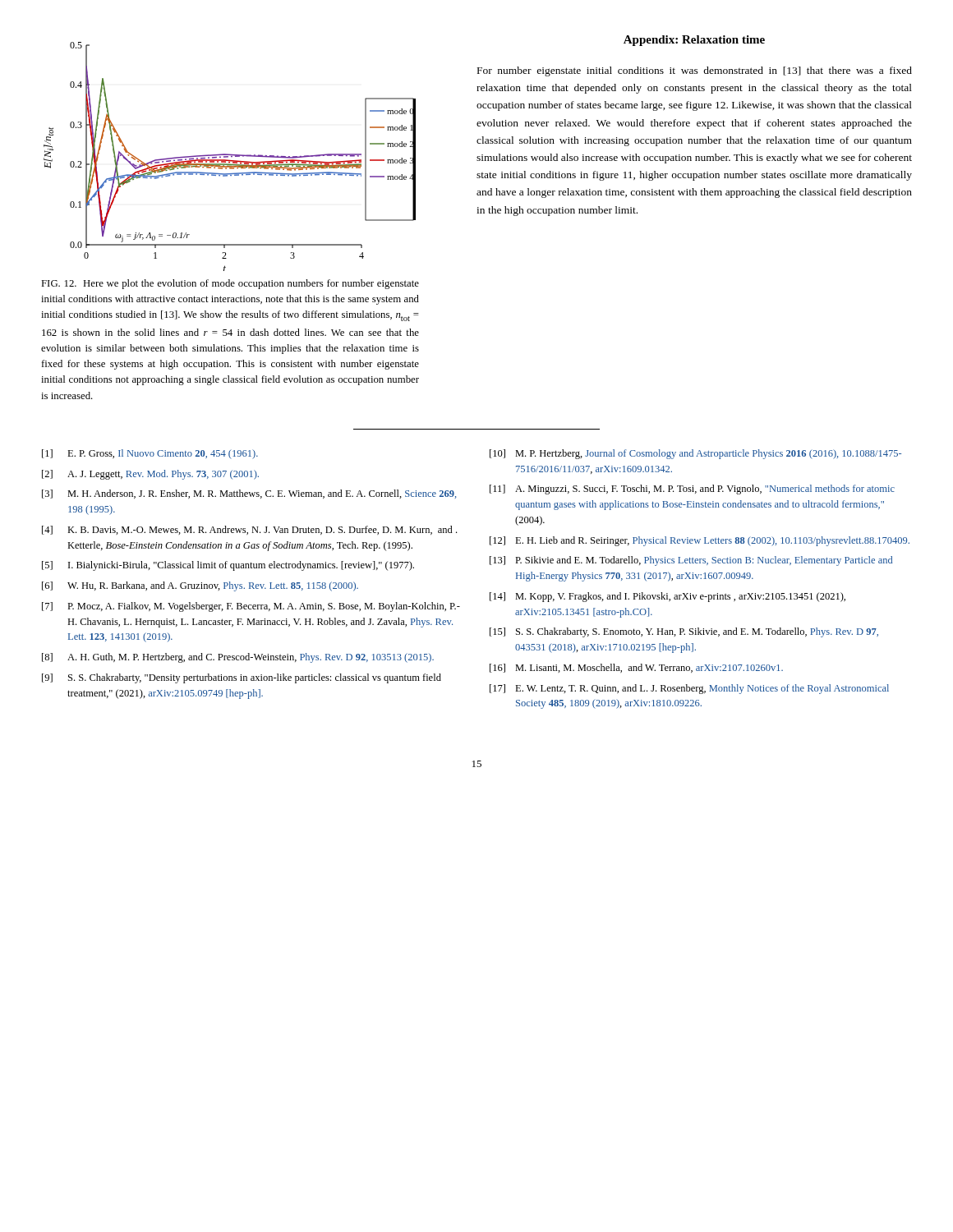953x1232 pixels.
Task: Navigate to the text block starting "[8] A. H. Guth, M. P. Hertzberg,"
Action: point(253,657)
